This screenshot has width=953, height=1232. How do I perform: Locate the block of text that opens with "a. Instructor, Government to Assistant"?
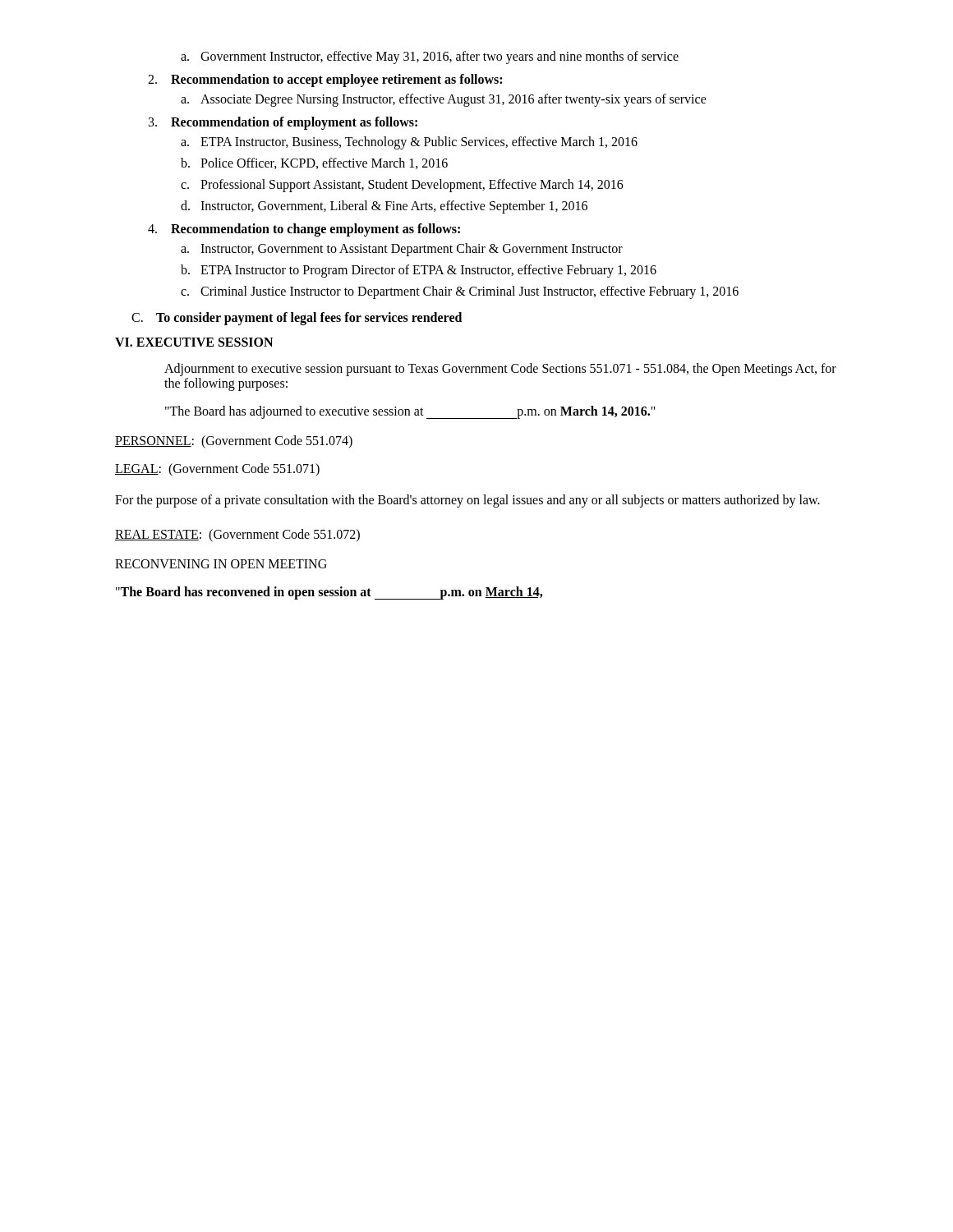point(509,249)
